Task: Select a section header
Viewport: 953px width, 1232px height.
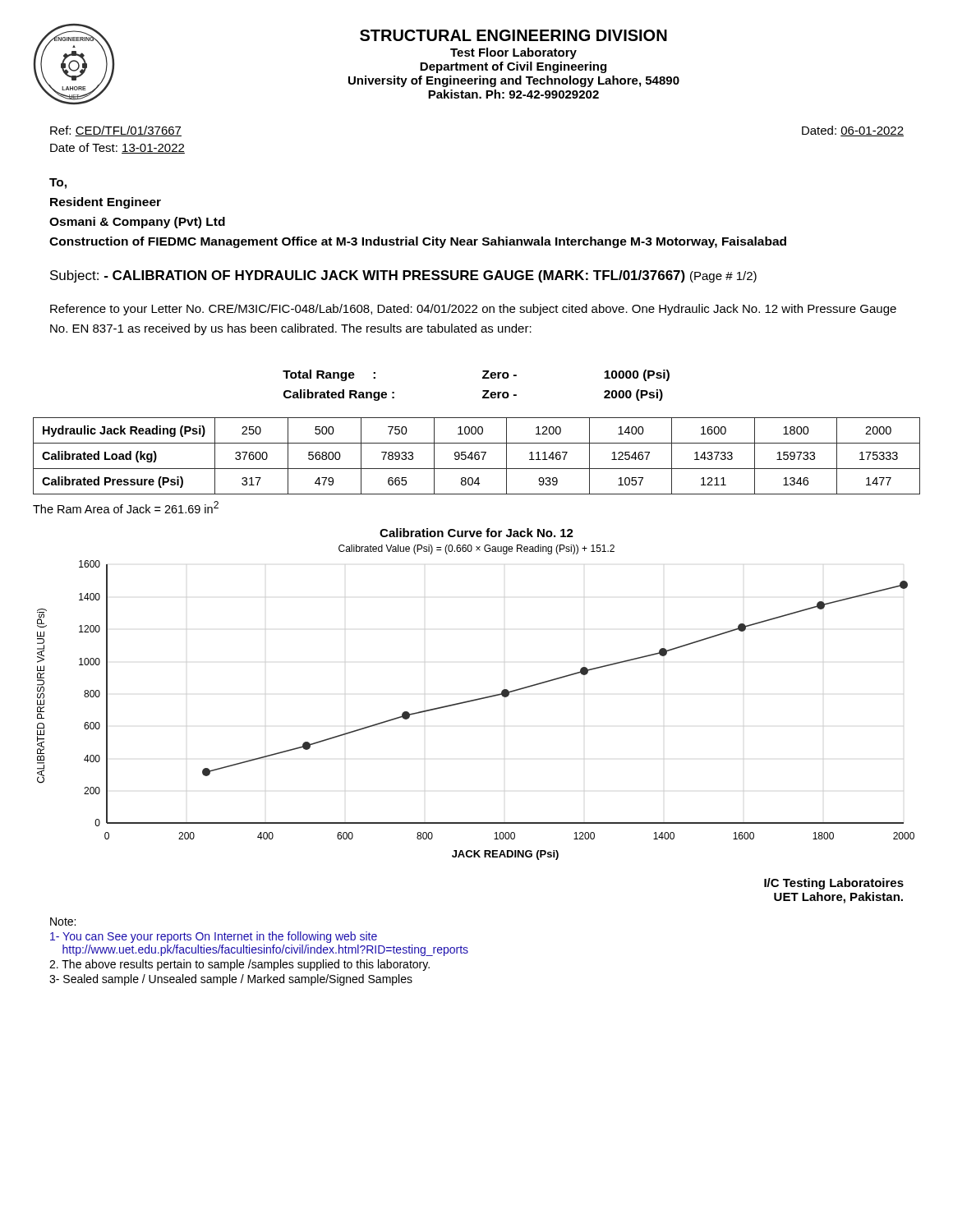Action: click(x=403, y=276)
